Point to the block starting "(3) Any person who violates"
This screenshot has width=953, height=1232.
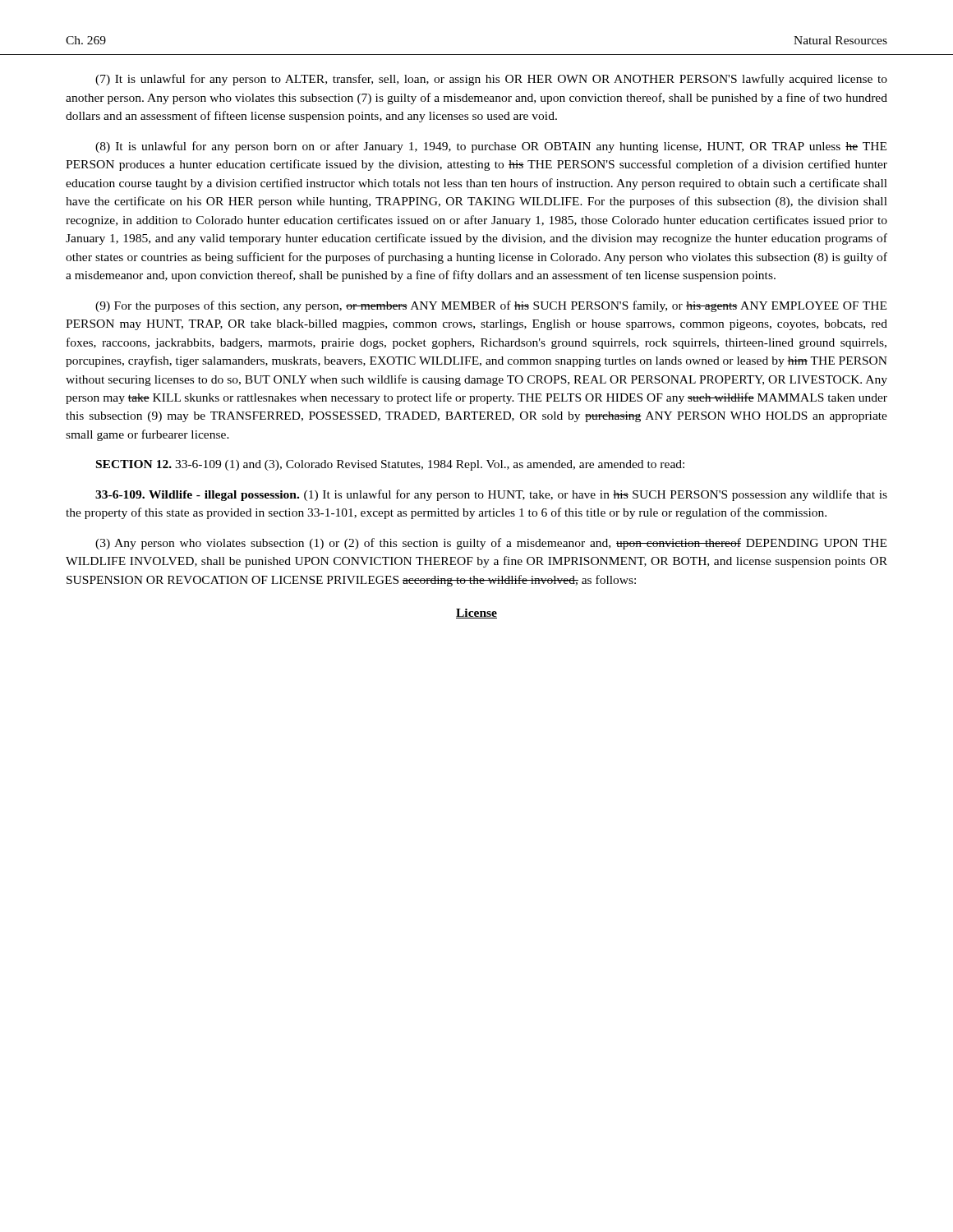click(476, 561)
